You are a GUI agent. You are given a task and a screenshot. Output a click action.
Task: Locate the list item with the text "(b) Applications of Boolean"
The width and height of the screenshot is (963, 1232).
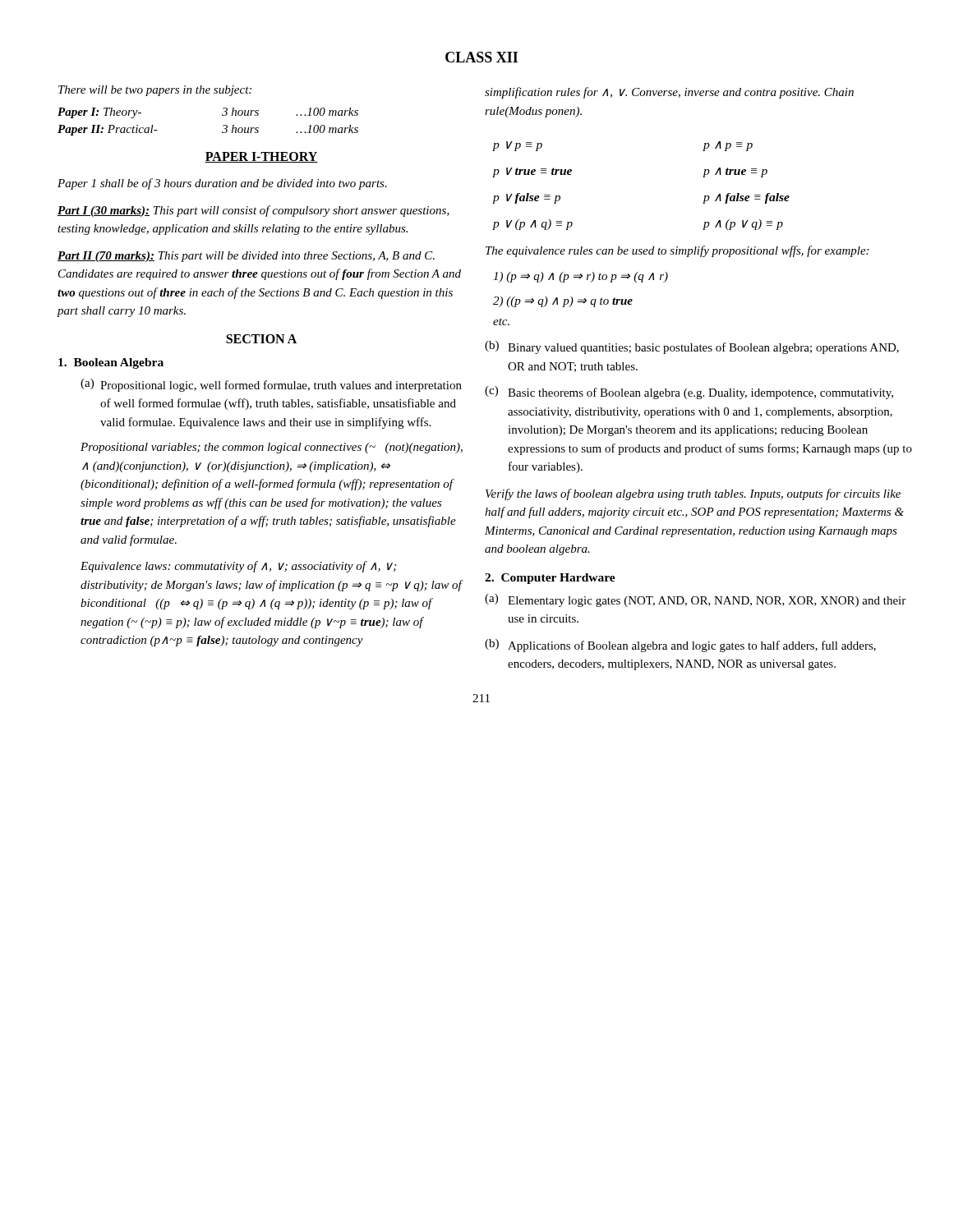tap(699, 655)
